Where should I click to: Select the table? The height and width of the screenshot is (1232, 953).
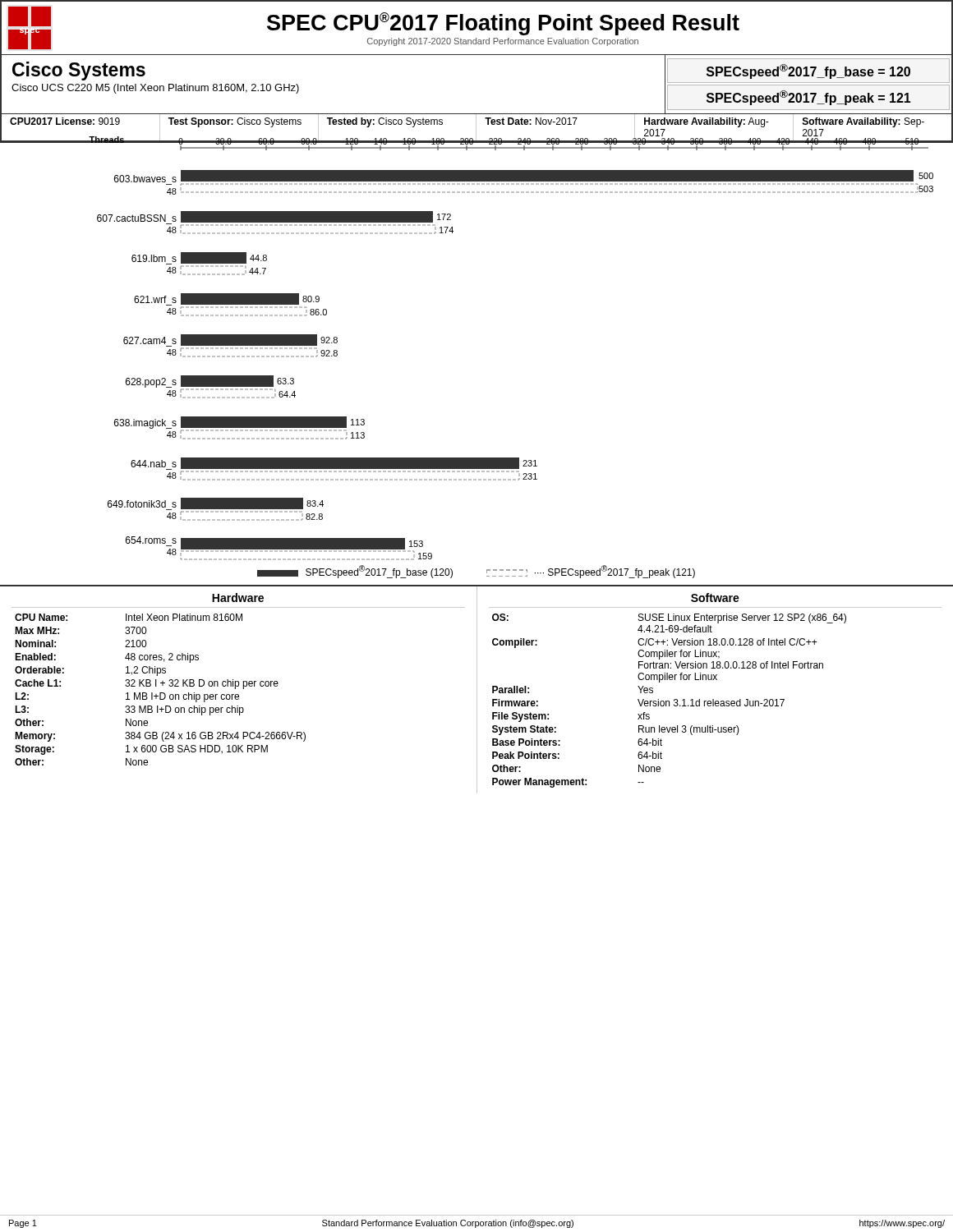[x=476, y=689]
